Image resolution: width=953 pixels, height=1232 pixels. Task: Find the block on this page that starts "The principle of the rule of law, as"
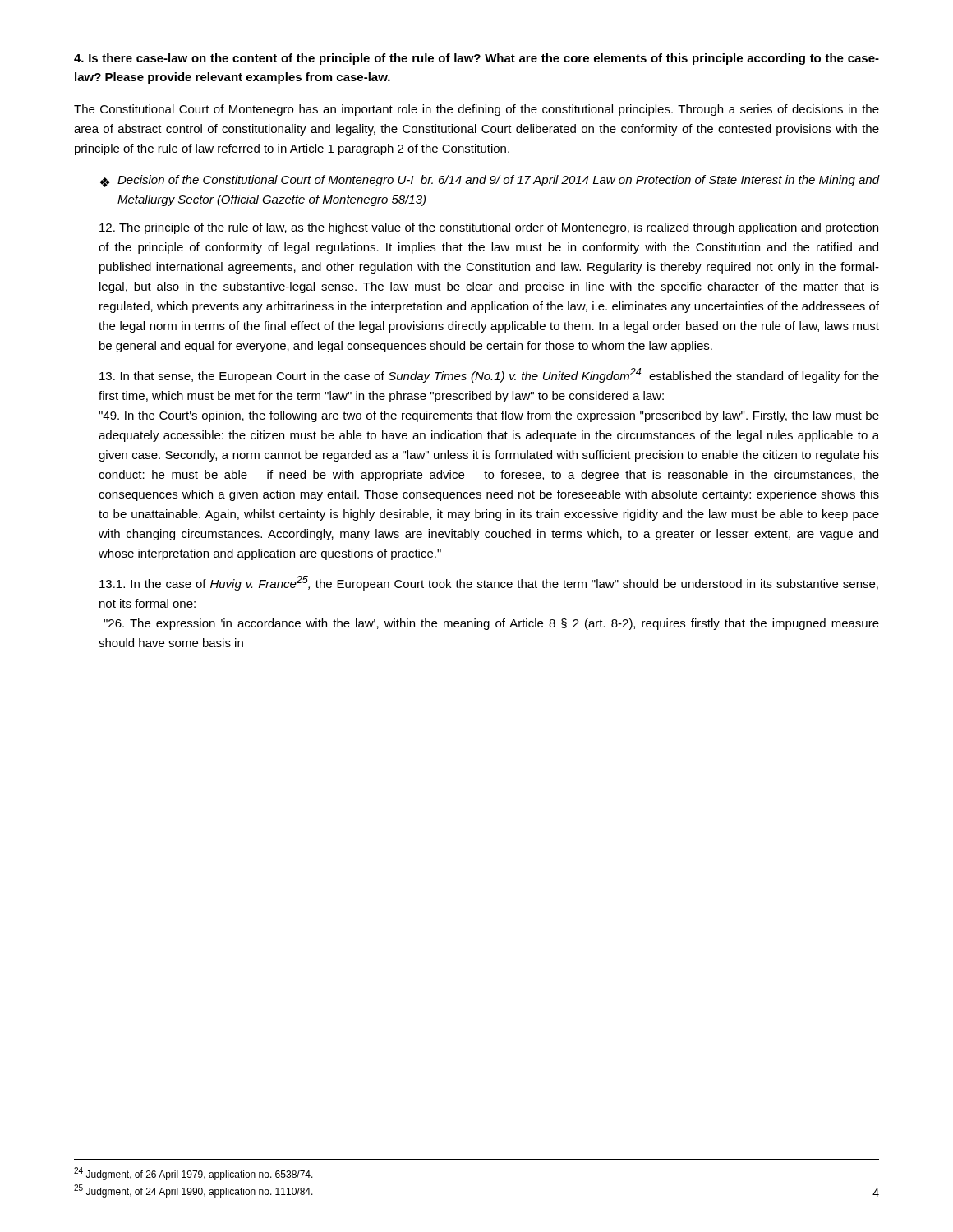(489, 286)
